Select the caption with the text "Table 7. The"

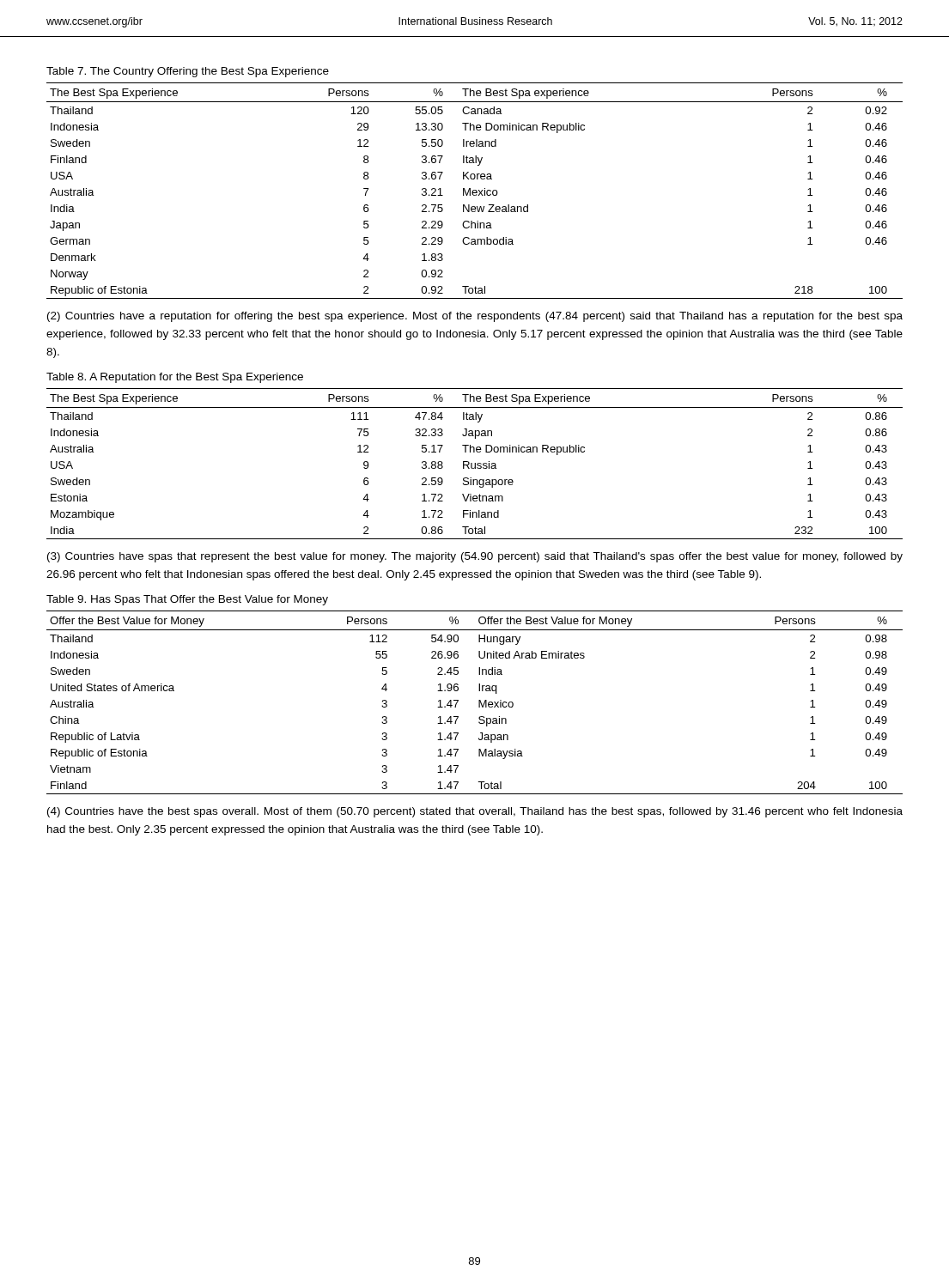tap(188, 71)
